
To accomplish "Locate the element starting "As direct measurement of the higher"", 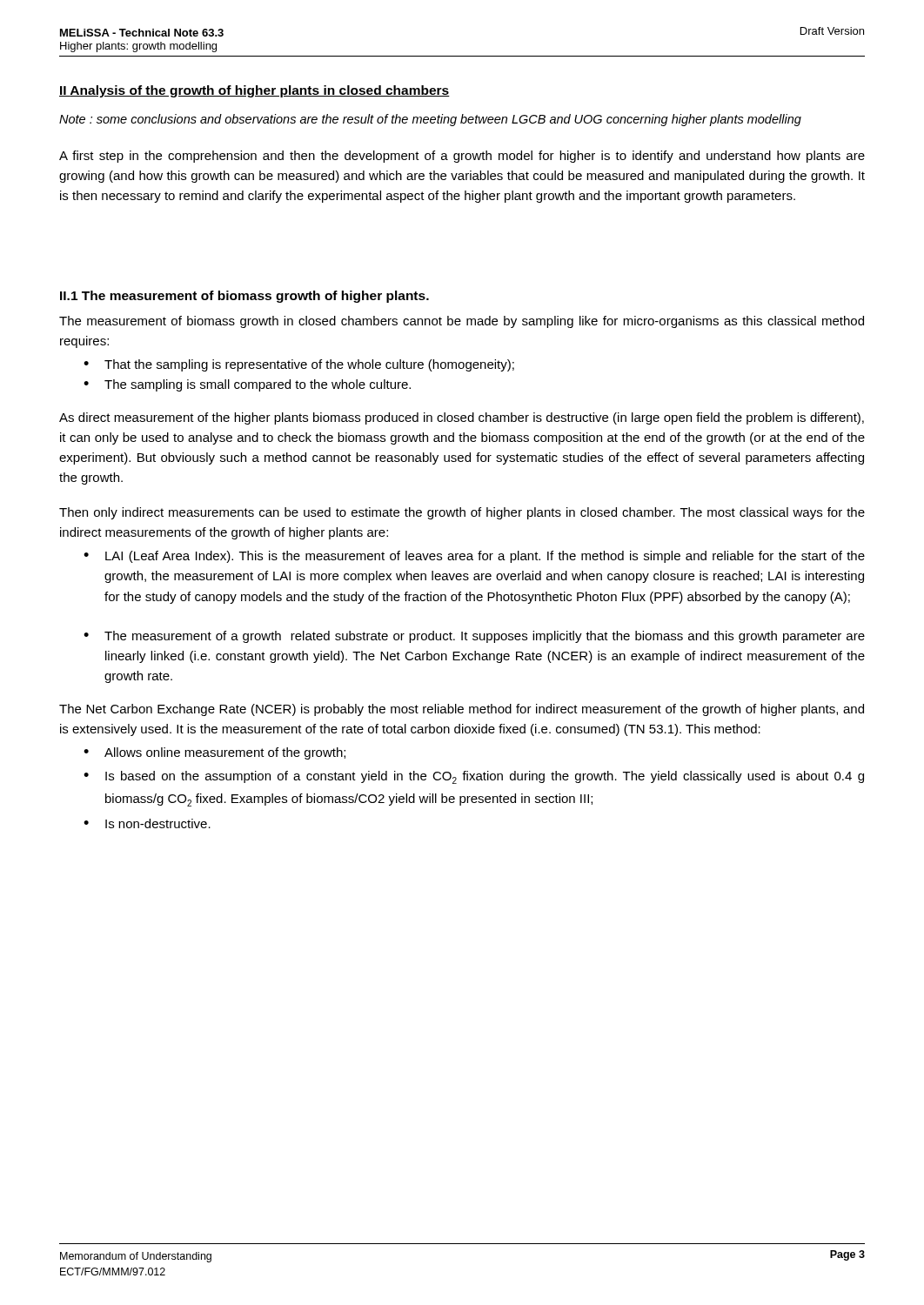I will point(462,447).
